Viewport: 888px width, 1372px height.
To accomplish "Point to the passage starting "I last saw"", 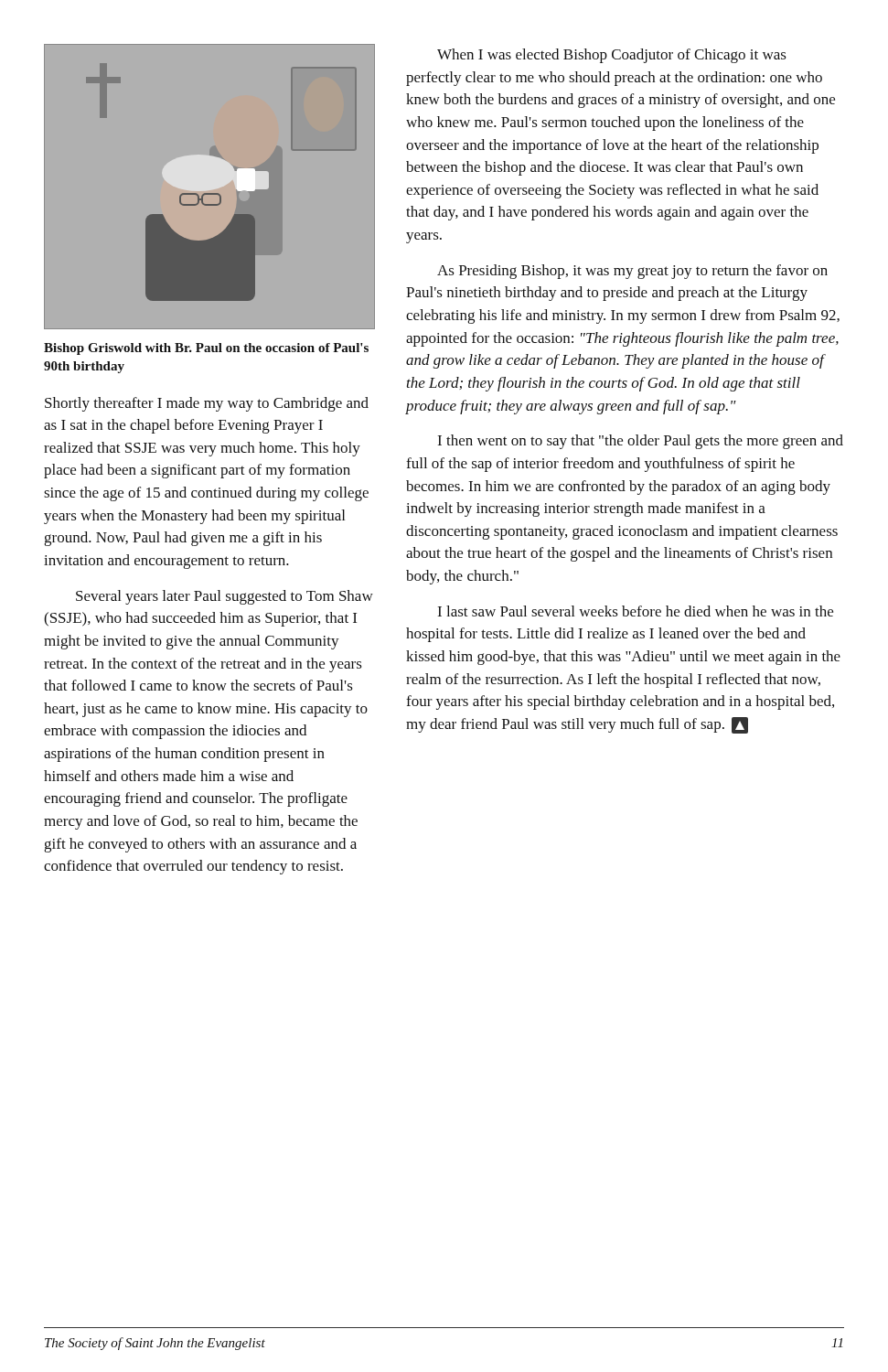I will (x=623, y=668).
